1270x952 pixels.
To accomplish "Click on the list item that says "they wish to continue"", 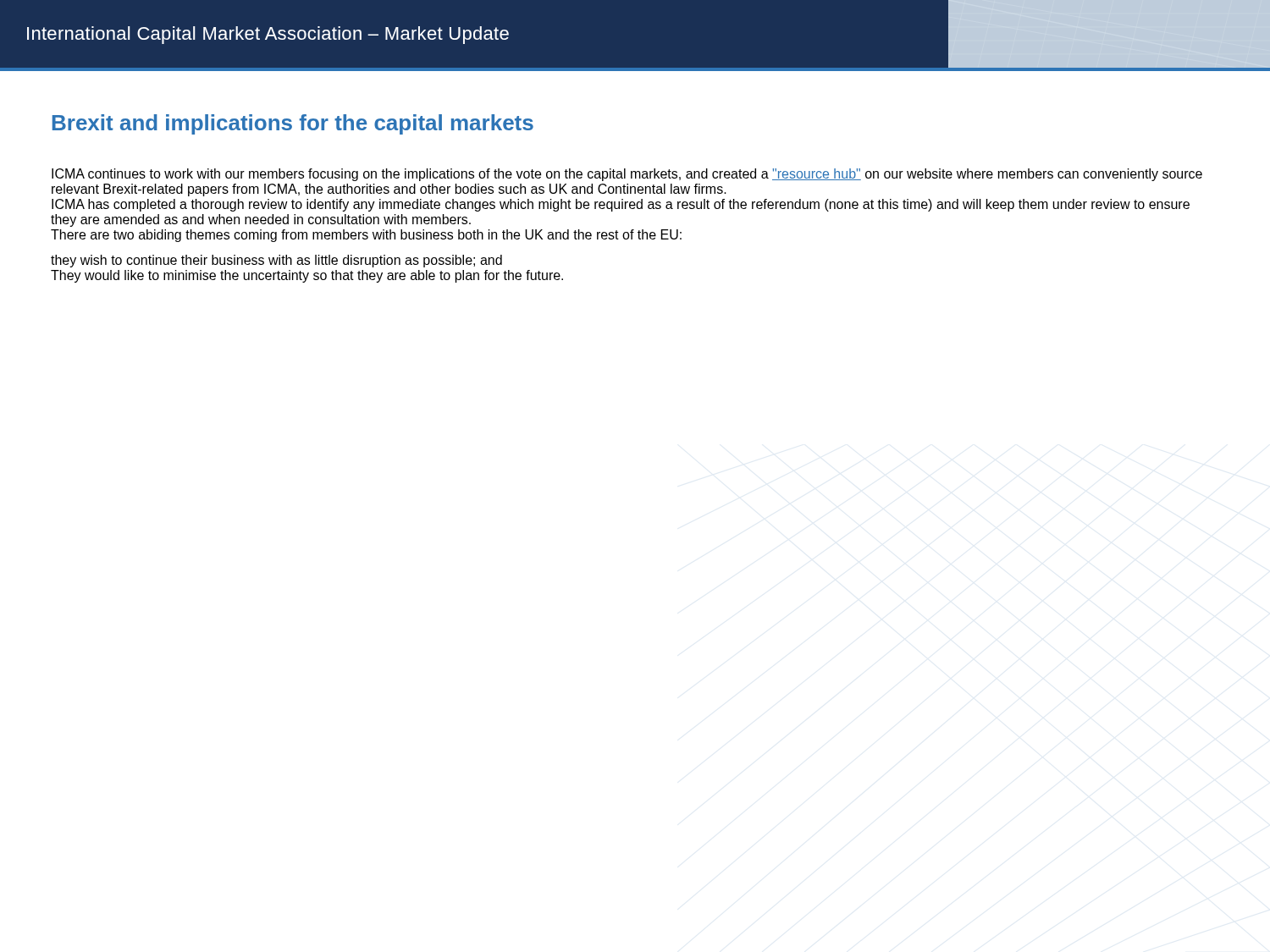I will point(276,261).
